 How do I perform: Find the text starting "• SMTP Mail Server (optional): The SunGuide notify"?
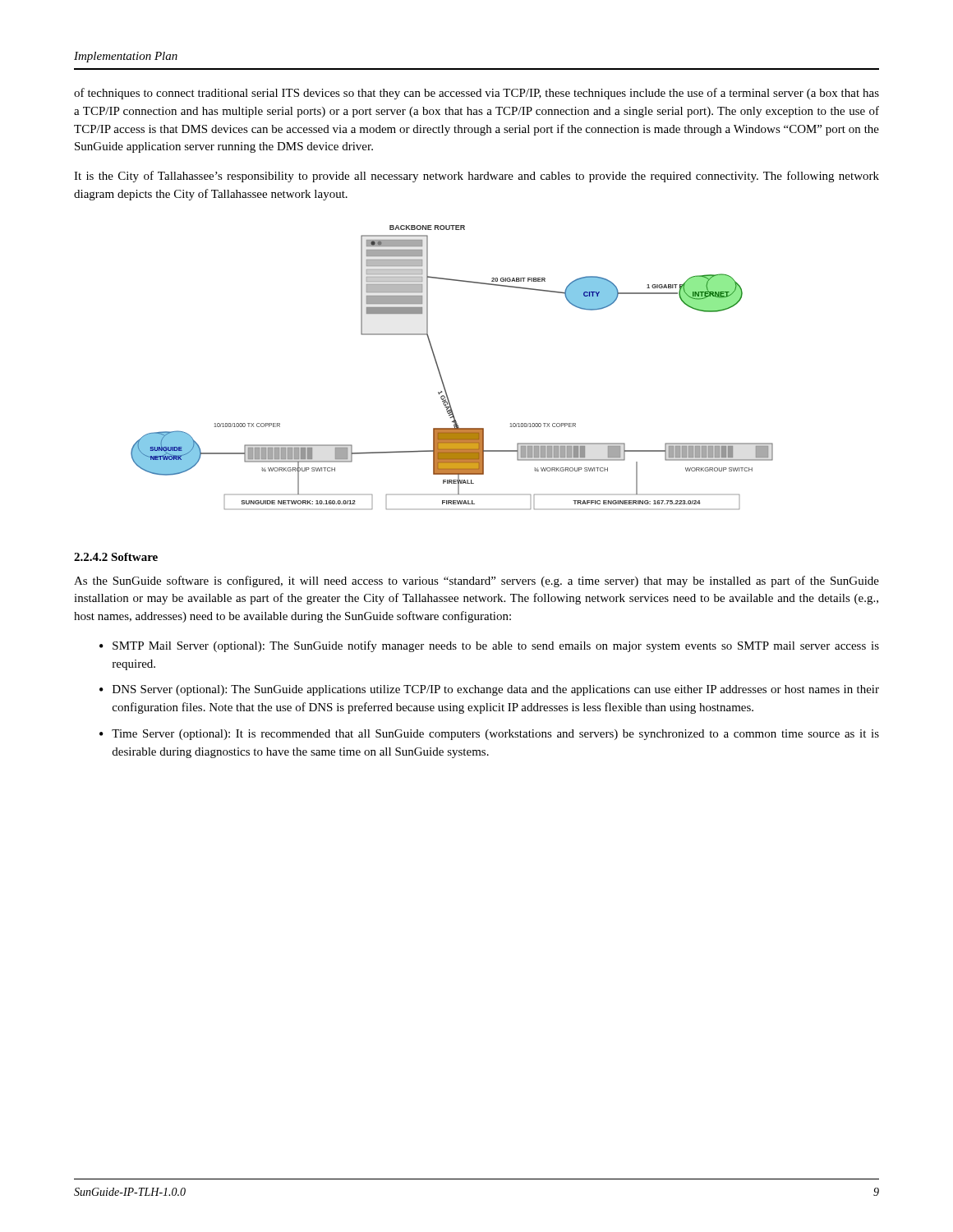click(489, 655)
